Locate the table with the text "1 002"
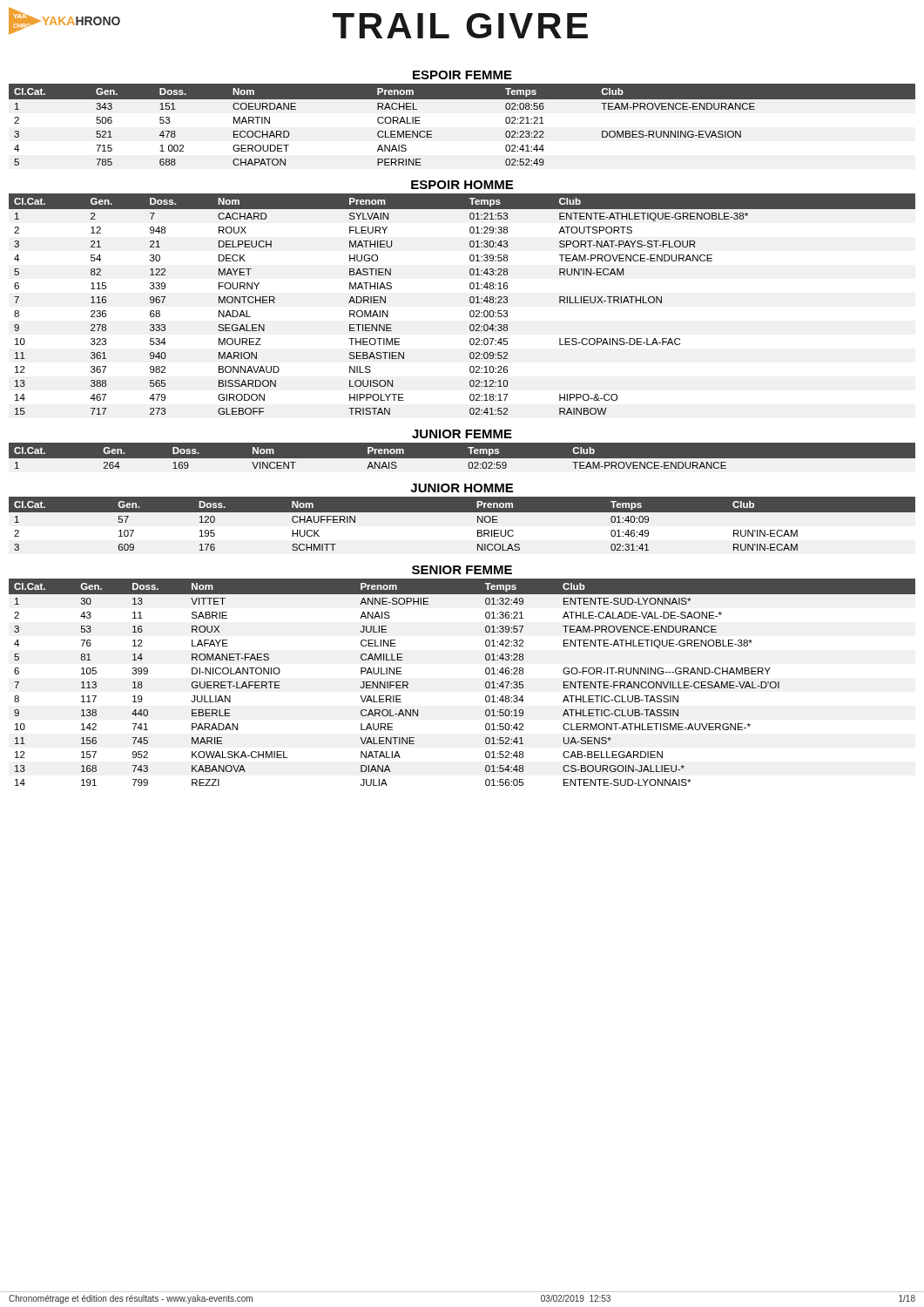Image resolution: width=924 pixels, height=1307 pixels. [x=462, y=126]
